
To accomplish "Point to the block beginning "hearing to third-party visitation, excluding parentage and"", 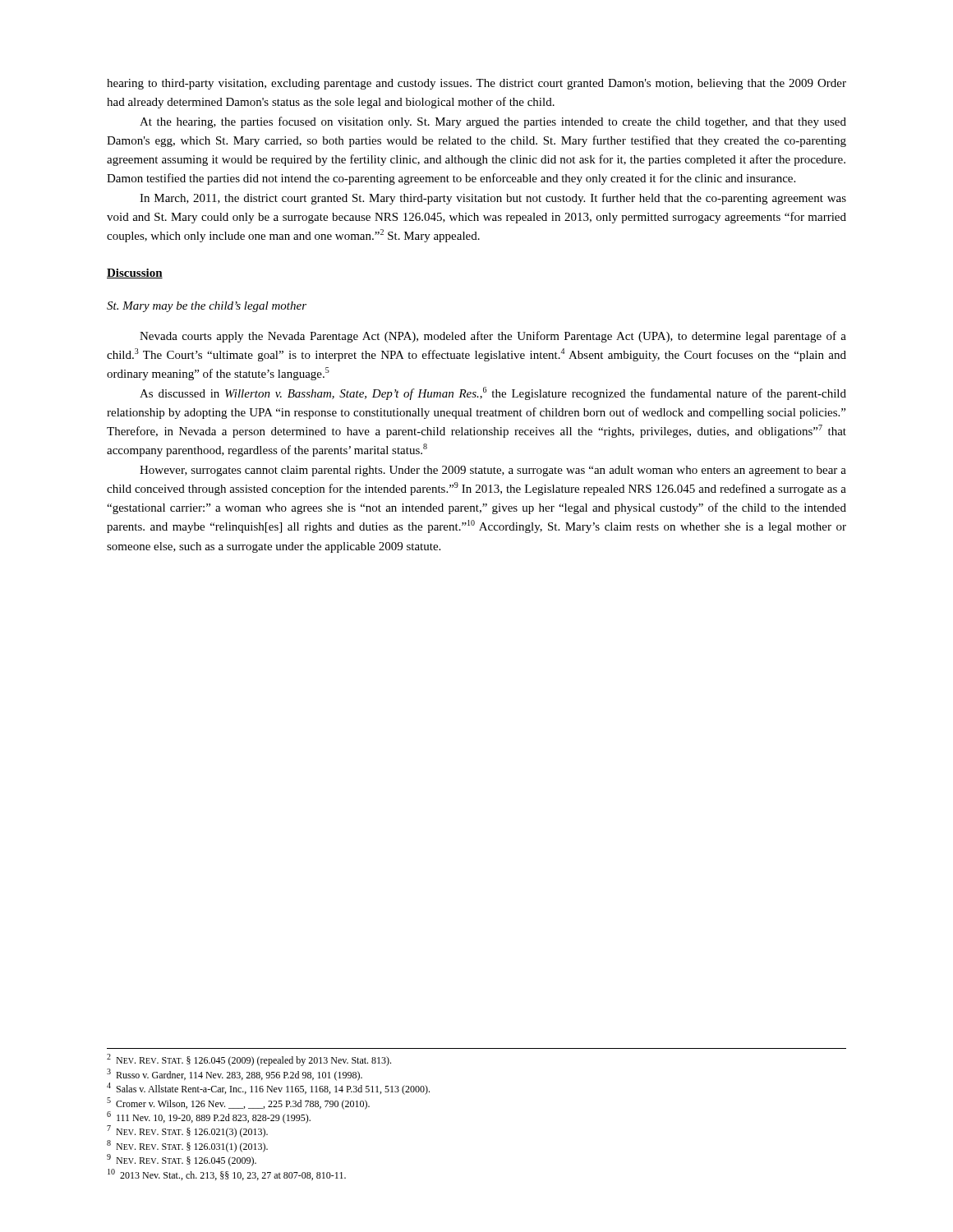I will [x=476, y=93].
